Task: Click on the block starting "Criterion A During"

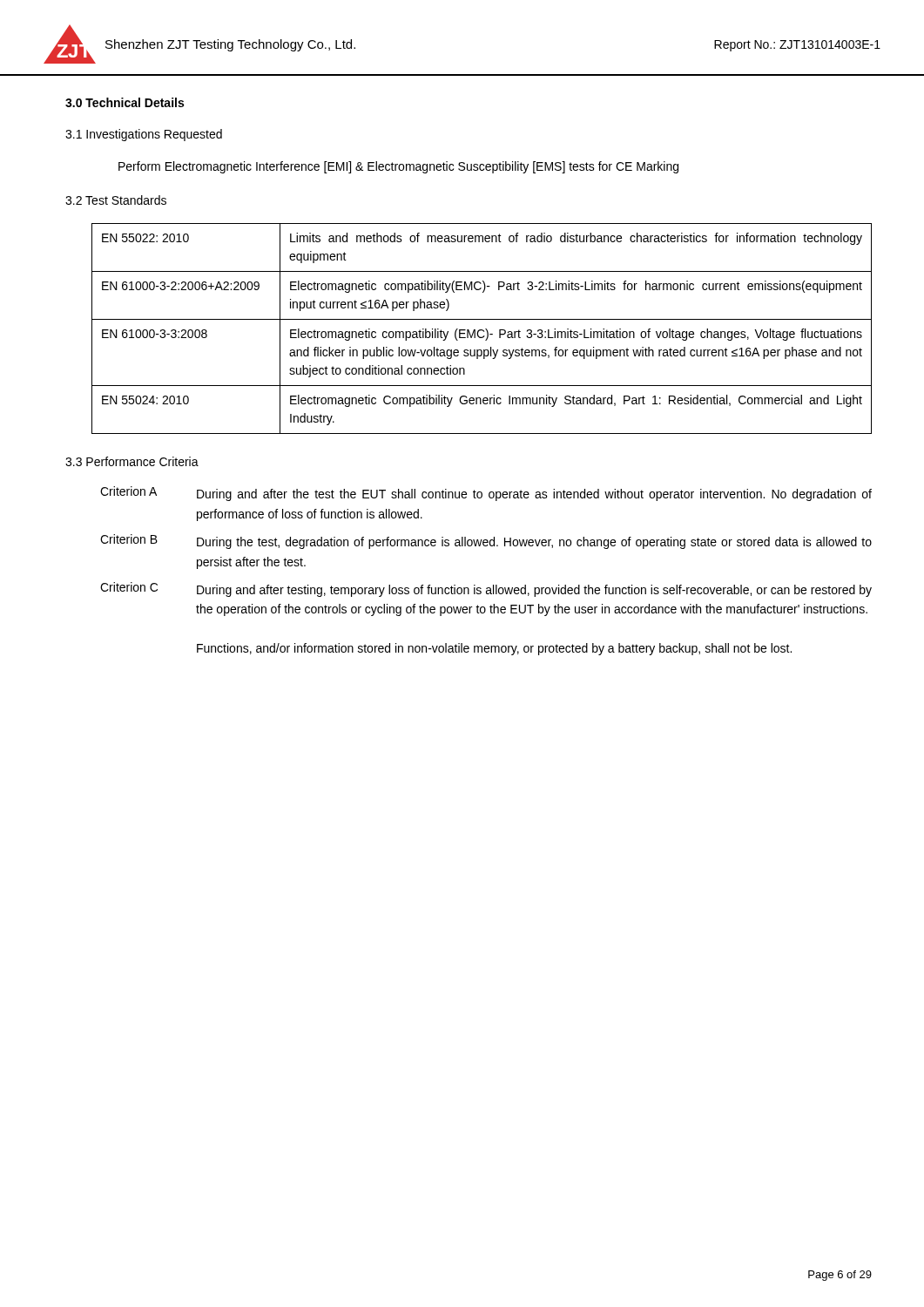Action: [486, 504]
